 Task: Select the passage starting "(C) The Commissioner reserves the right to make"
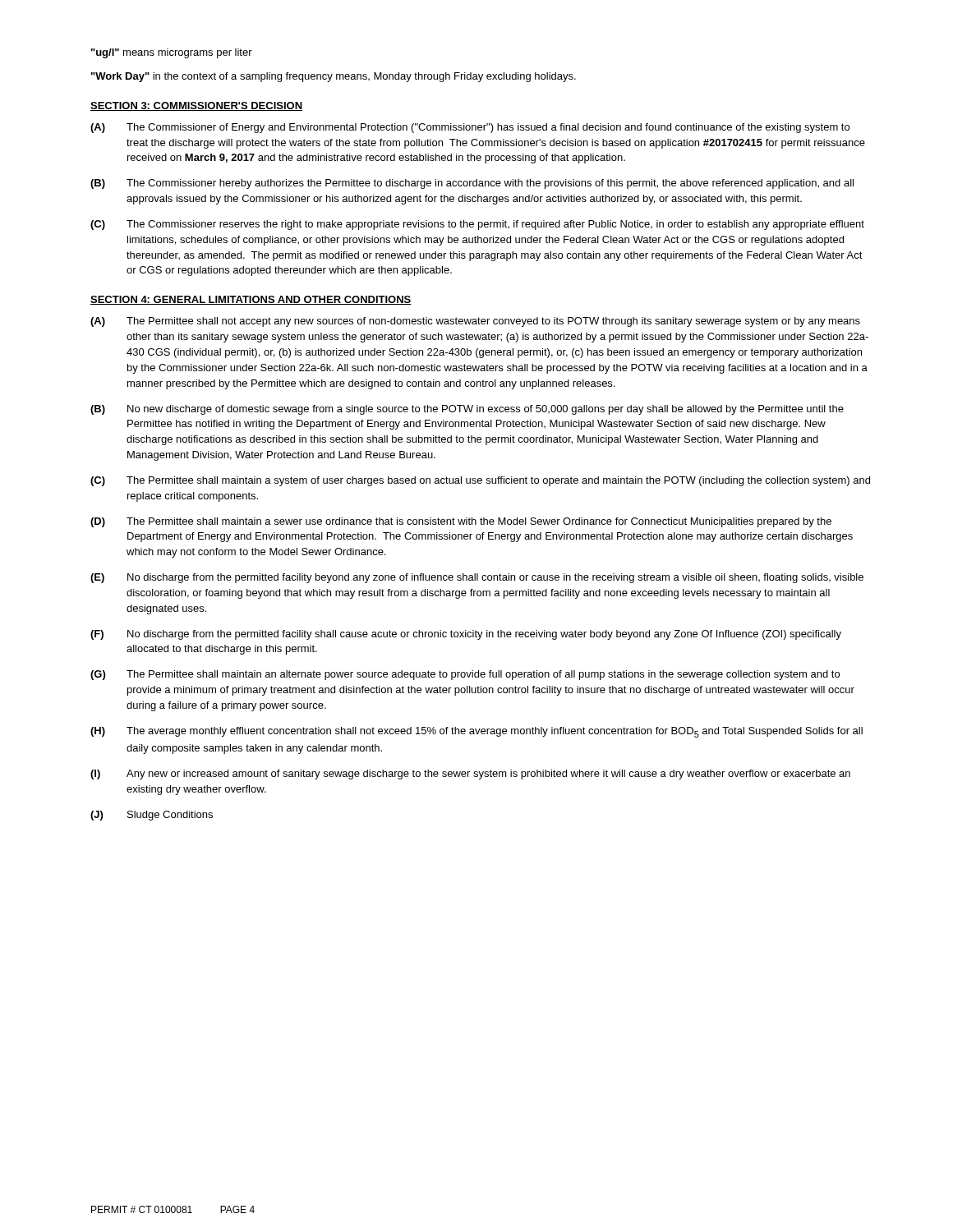tap(481, 248)
